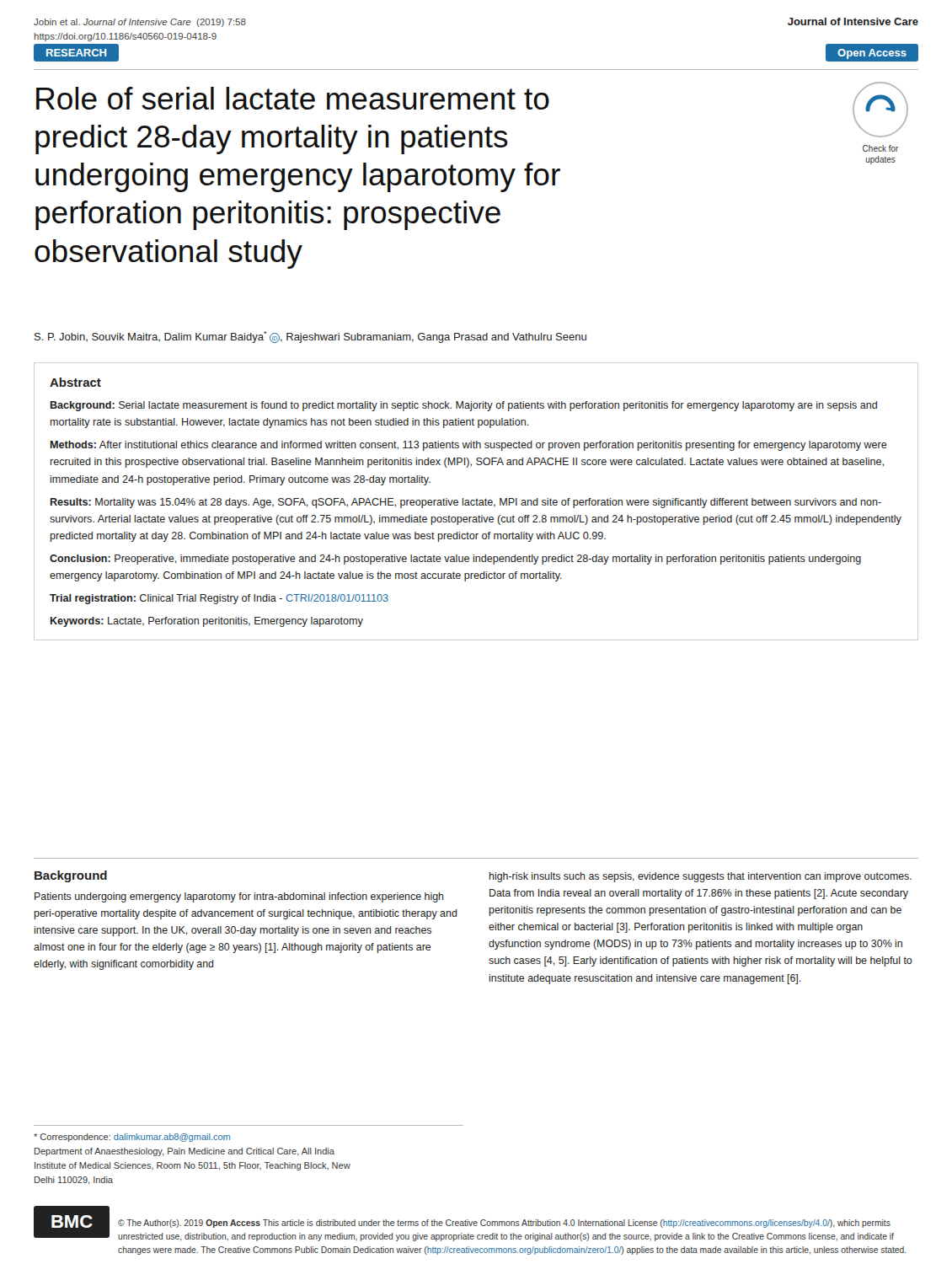
Task: Point to the block beginning "Abstract Background: Serial"
Action: (x=476, y=502)
